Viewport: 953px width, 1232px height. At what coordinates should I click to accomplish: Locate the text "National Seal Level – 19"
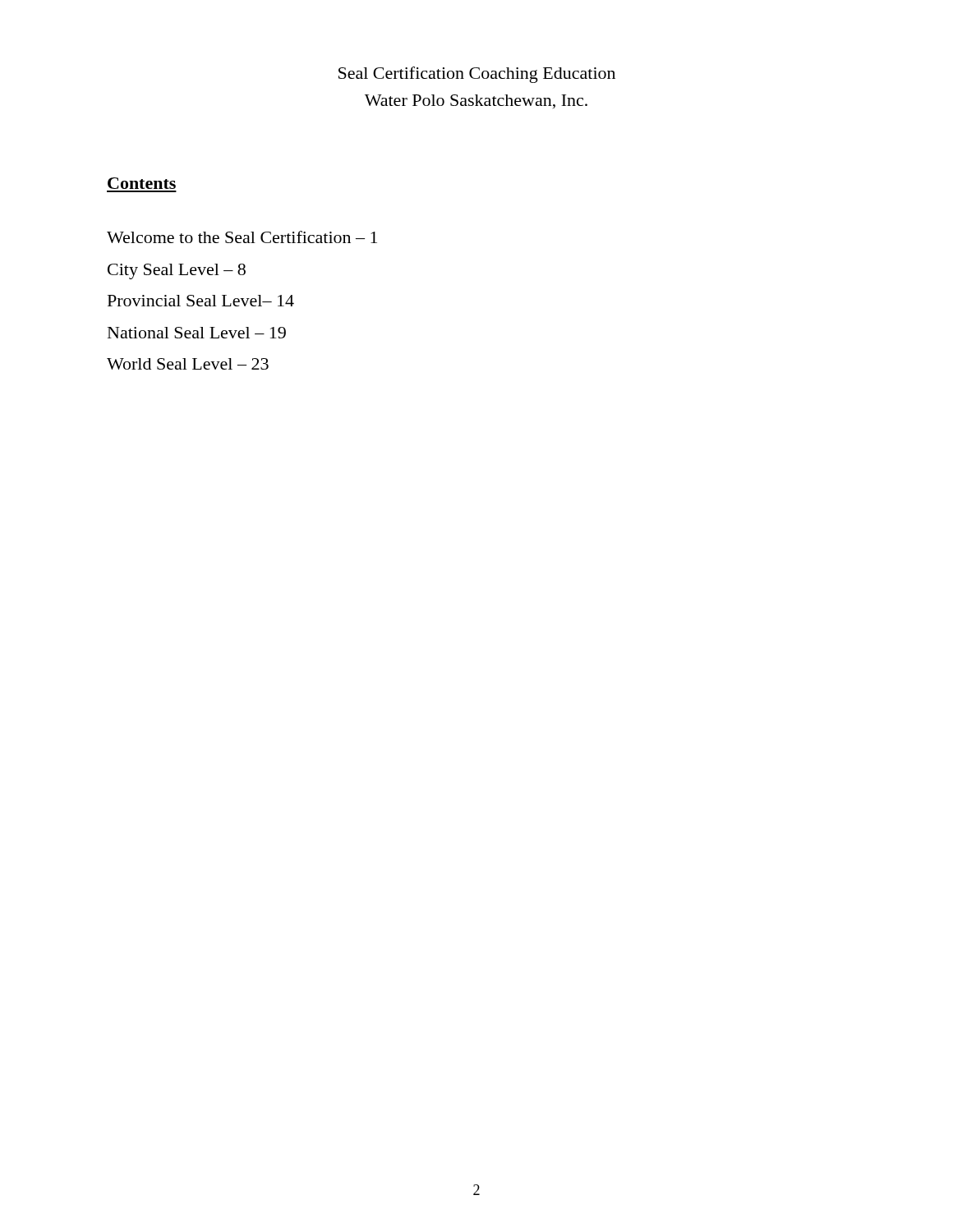click(x=197, y=332)
